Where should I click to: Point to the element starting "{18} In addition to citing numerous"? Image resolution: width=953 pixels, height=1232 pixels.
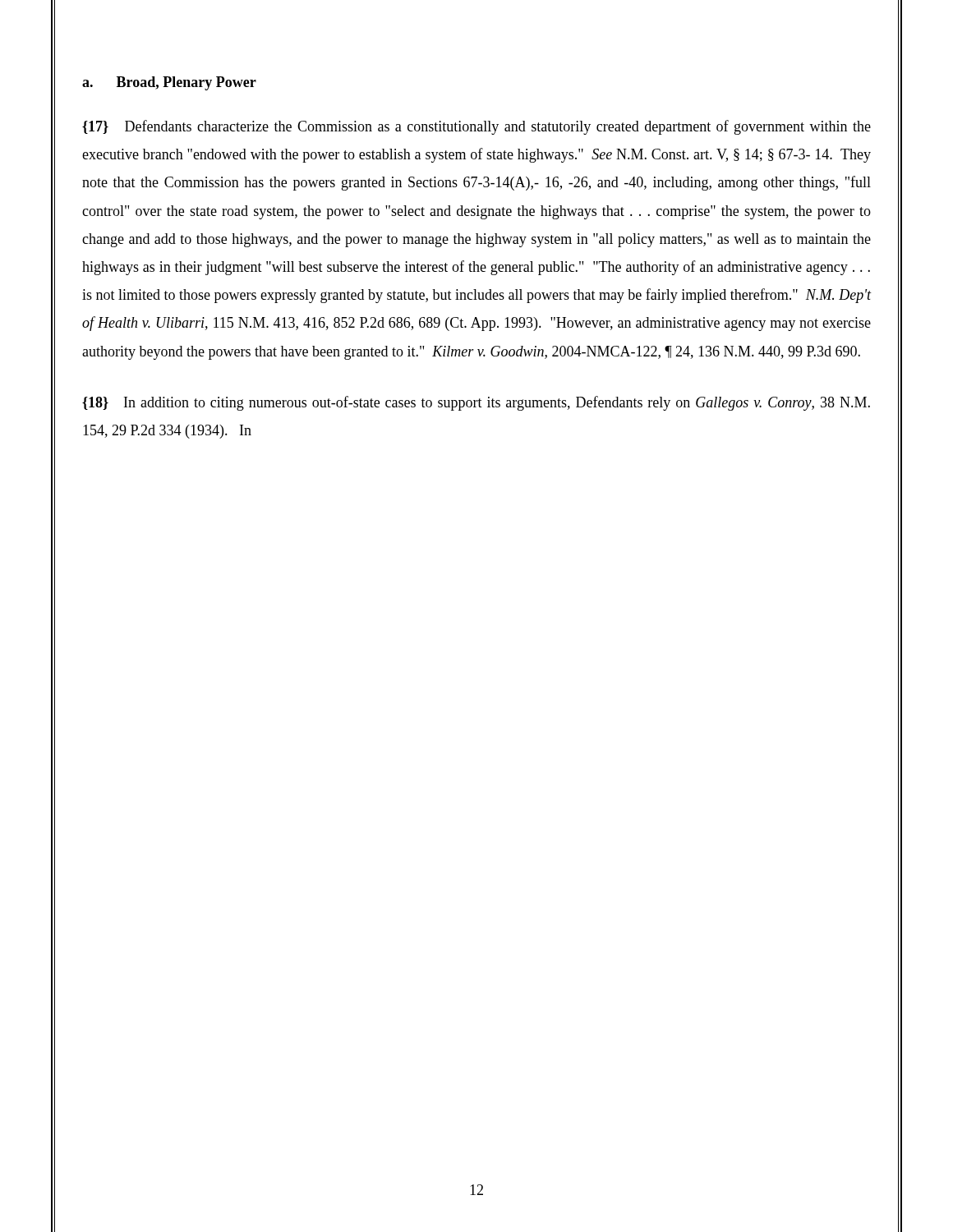(476, 416)
